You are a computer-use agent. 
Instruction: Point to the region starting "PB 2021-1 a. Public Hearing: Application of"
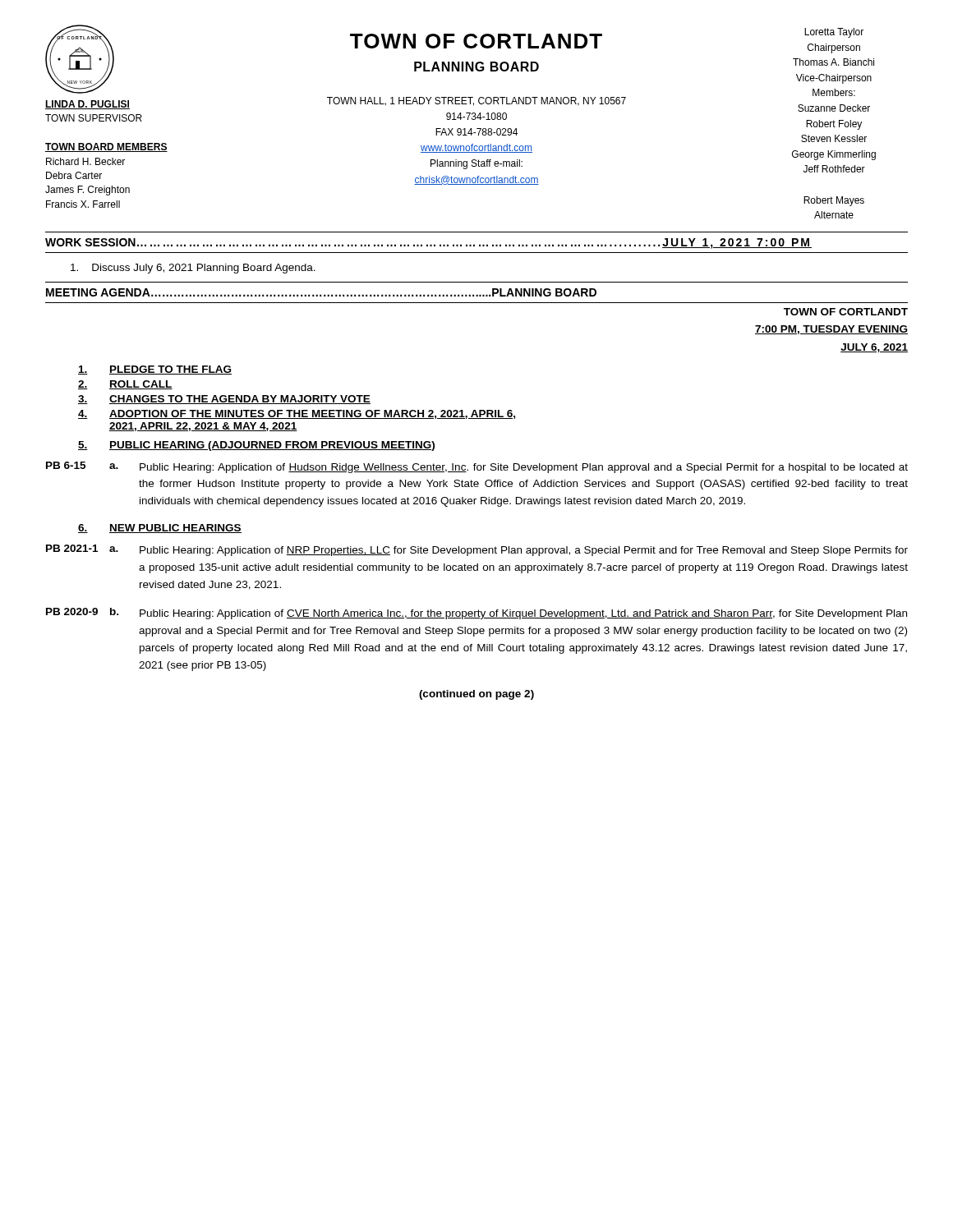click(476, 568)
